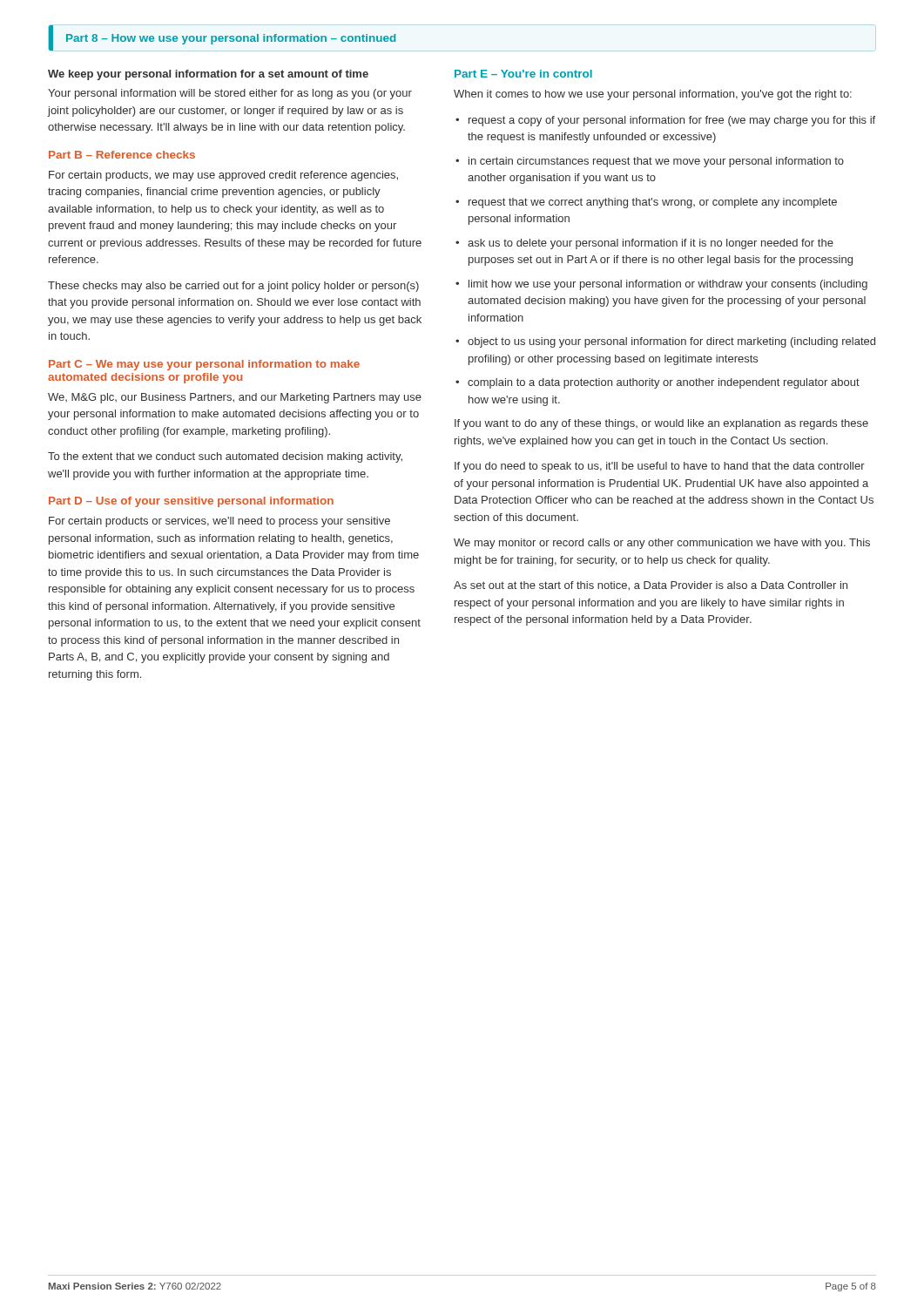Locate the element starting "We keep your personal information for a set"
The image size is (924, 1307).
(x=208, y=74)
